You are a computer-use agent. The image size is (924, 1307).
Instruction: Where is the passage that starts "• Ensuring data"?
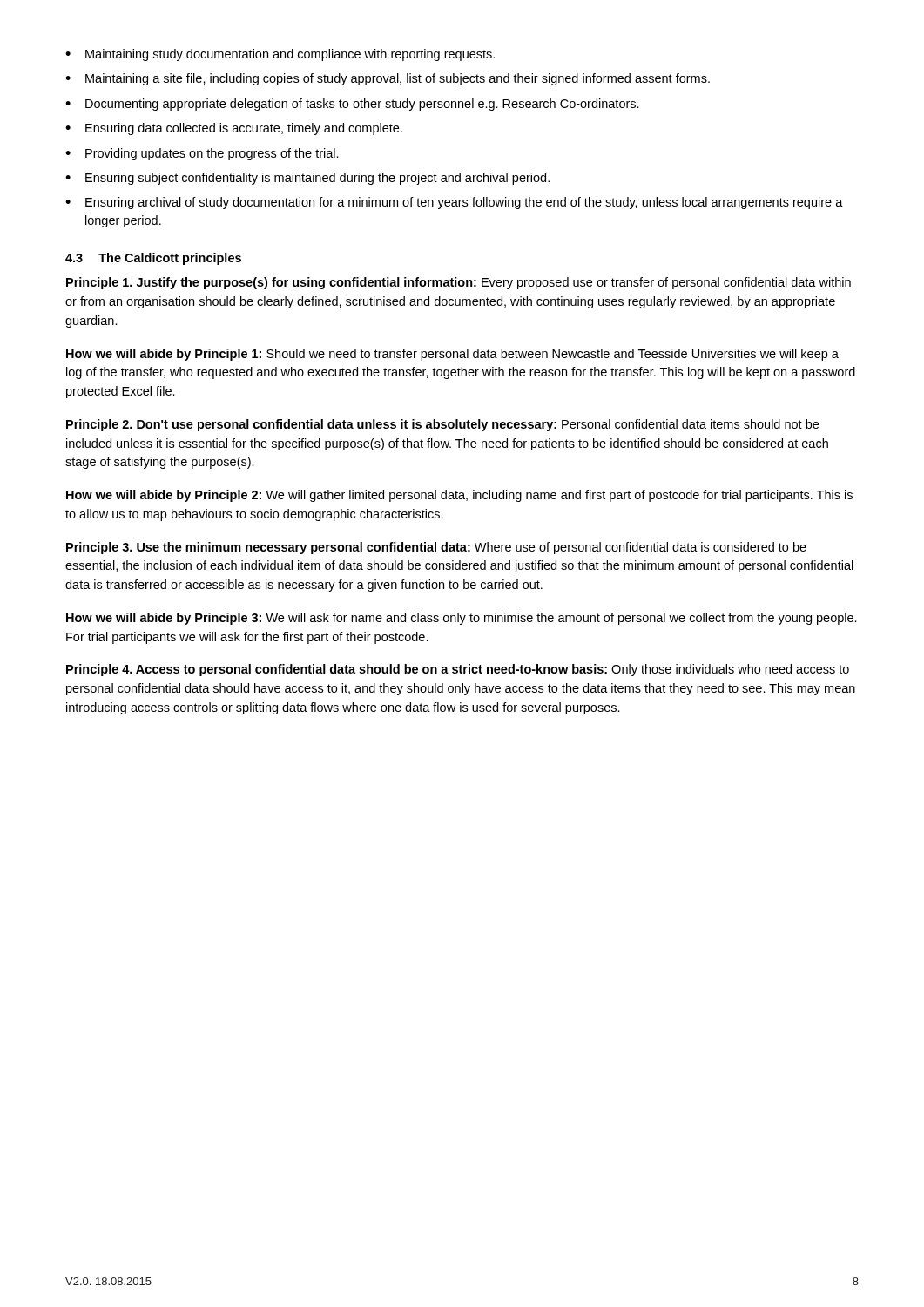234,129
